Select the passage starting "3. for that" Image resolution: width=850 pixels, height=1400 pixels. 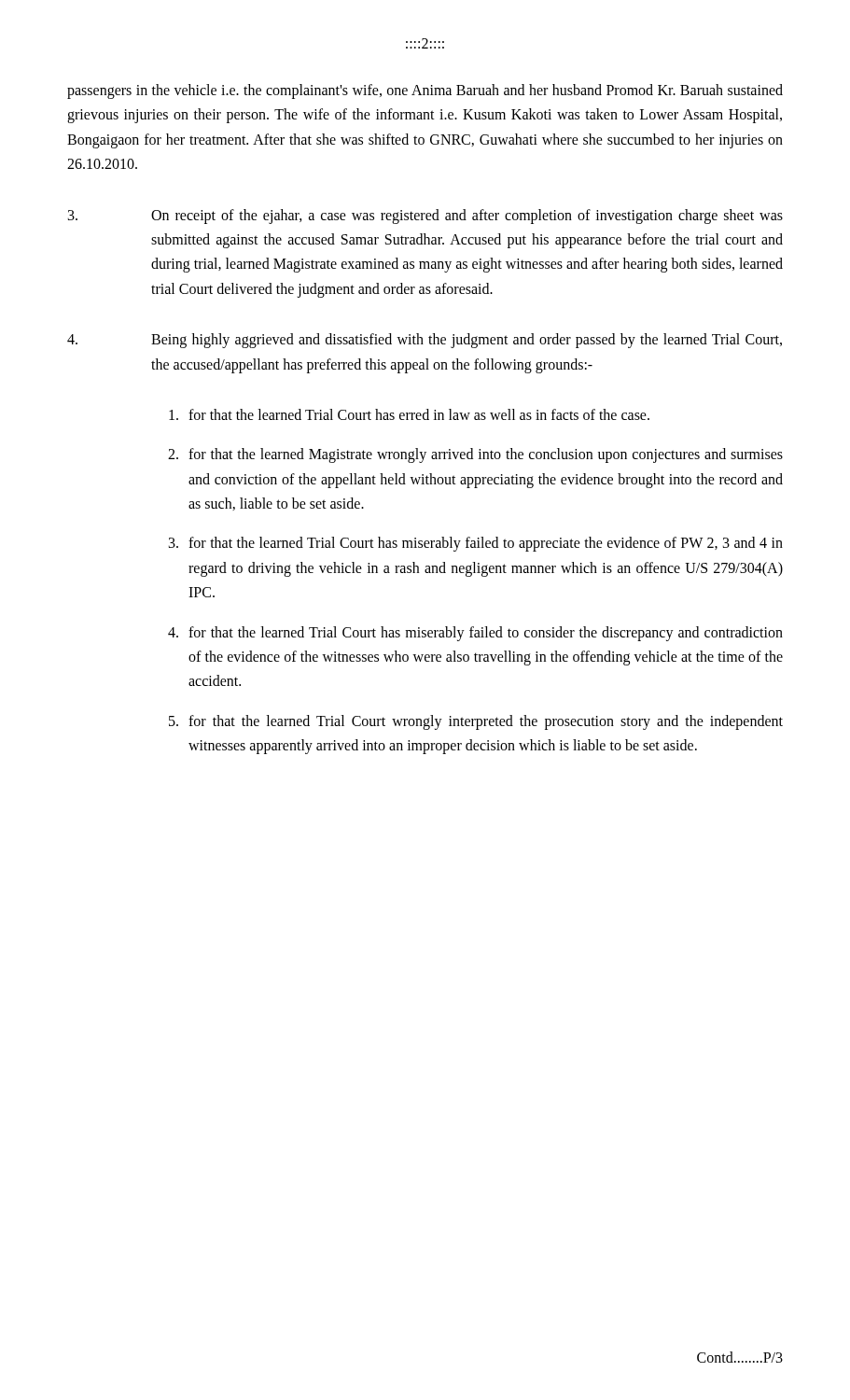tap(467, 568)
